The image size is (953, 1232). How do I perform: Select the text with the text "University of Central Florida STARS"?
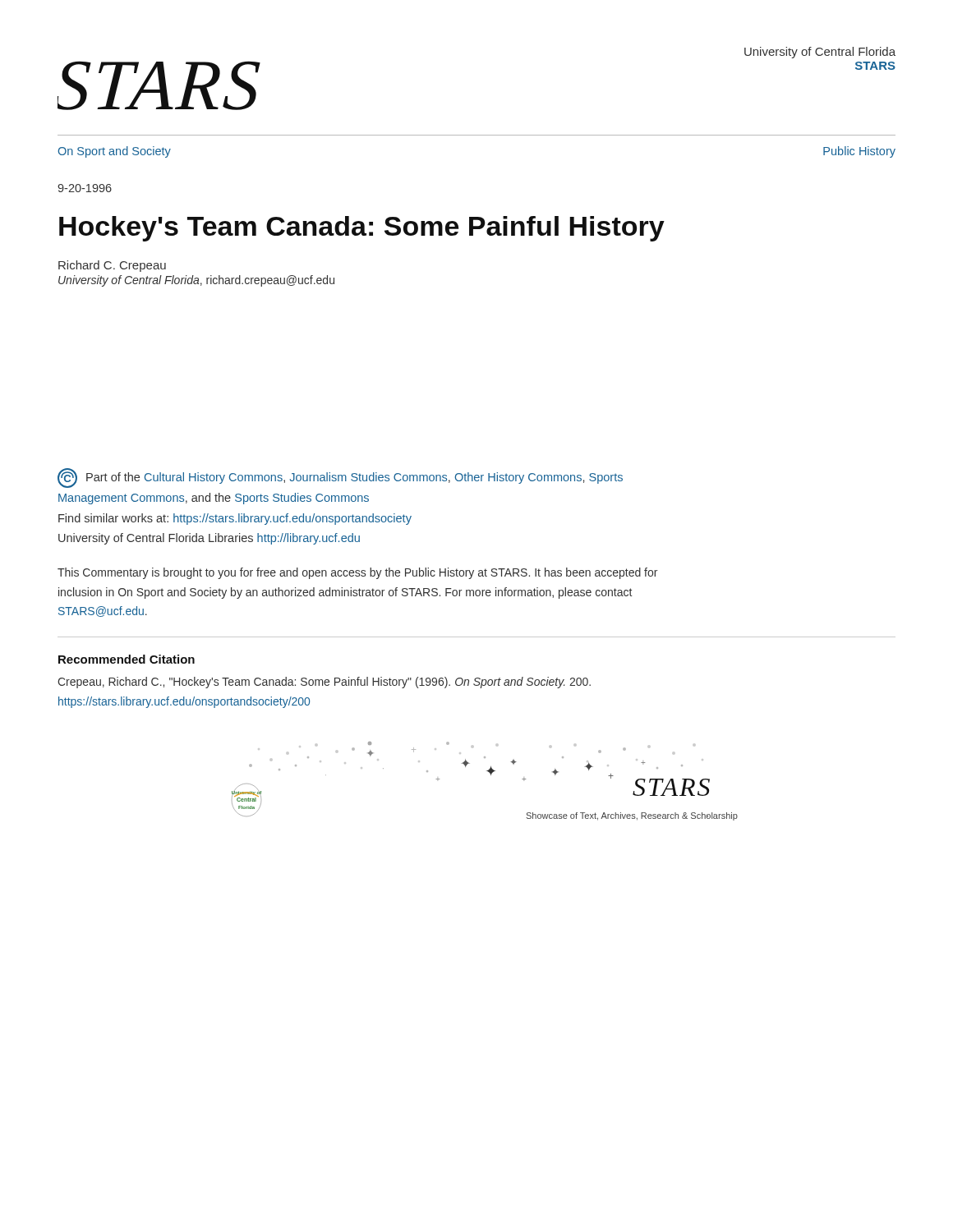[819, 58]
